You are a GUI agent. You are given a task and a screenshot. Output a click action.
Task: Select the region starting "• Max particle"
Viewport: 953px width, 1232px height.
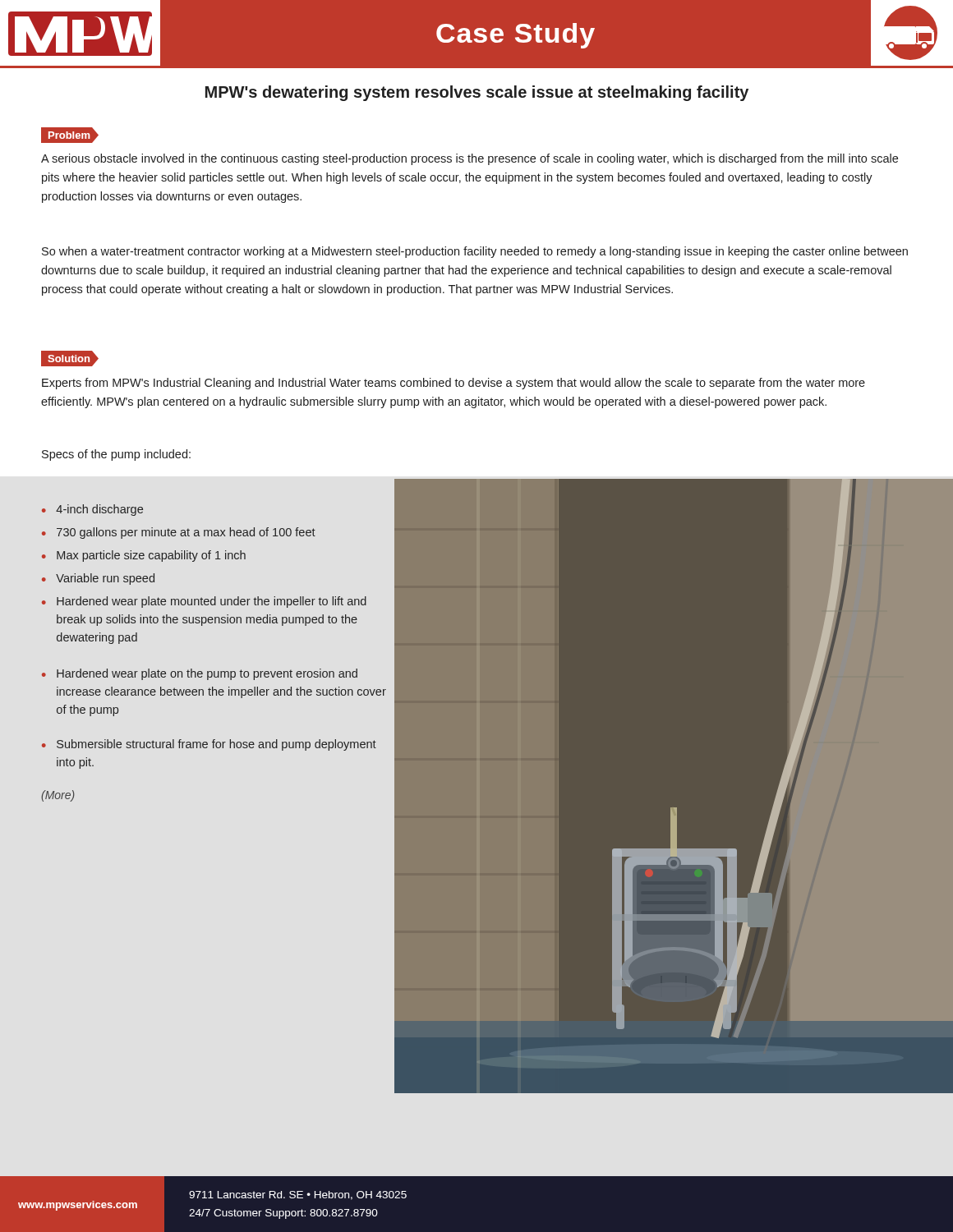pyautogui.click(x=144, y=558)
